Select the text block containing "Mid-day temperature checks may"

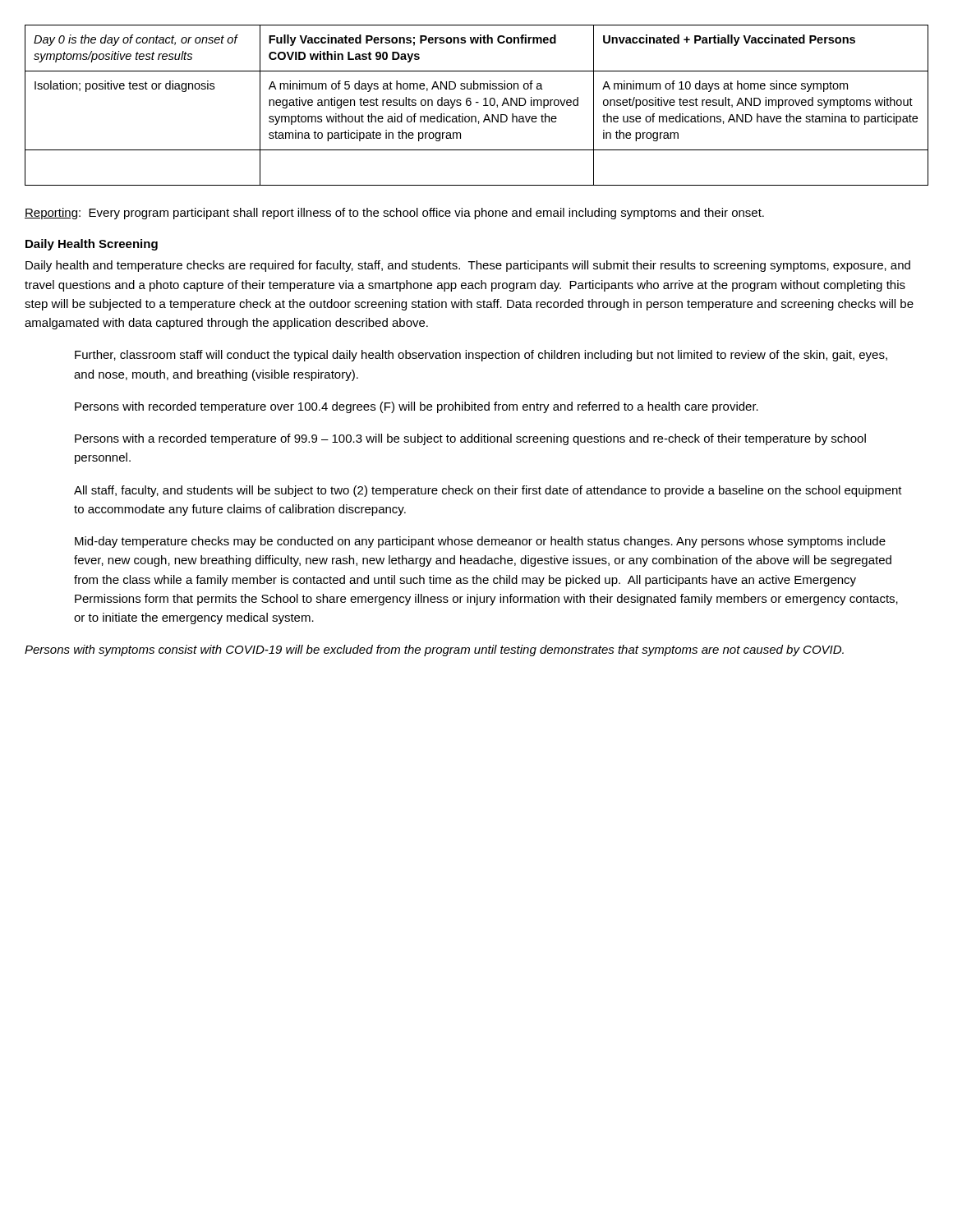pos(486,579)
